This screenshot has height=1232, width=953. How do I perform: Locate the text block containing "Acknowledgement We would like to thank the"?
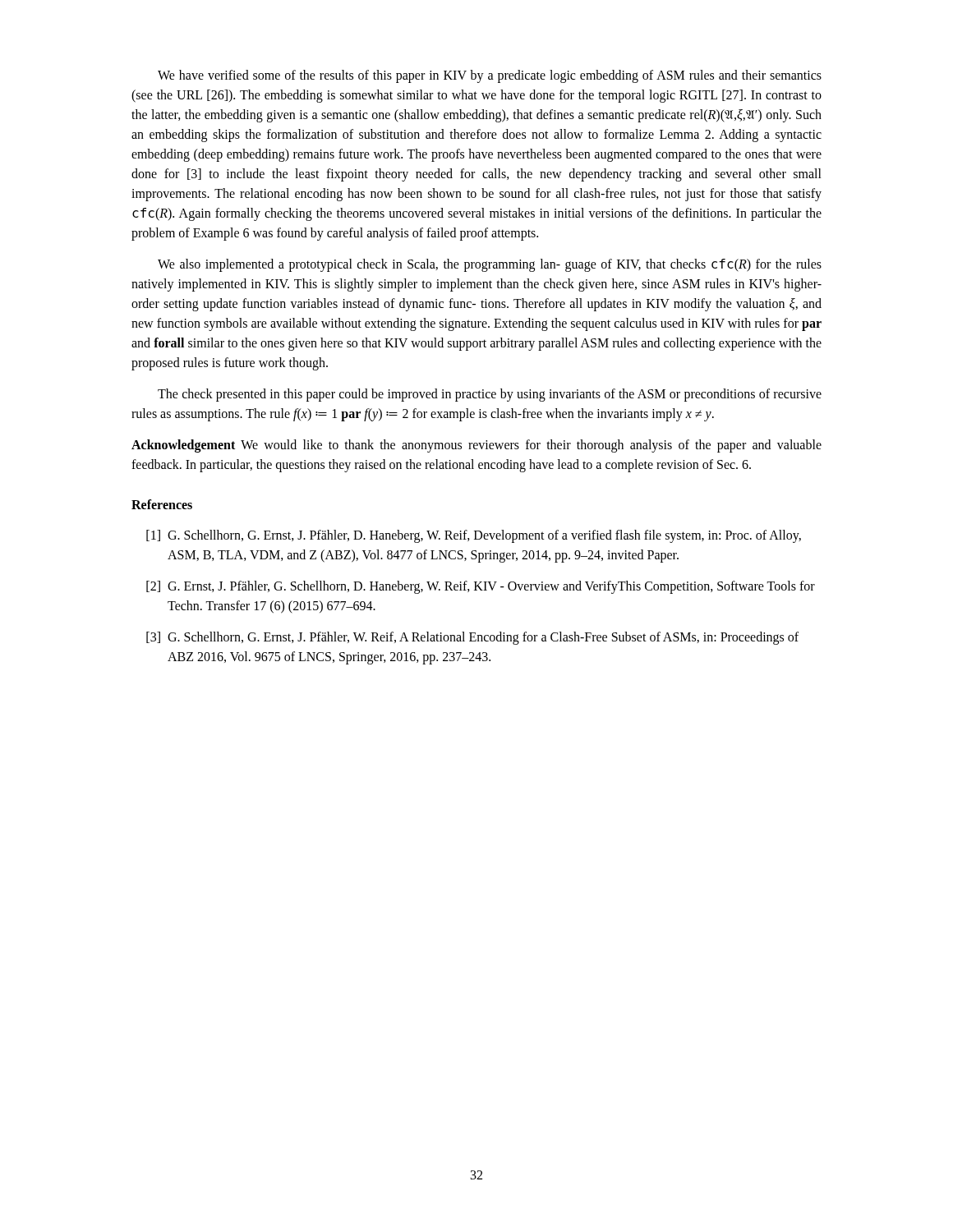coord(476,455)
